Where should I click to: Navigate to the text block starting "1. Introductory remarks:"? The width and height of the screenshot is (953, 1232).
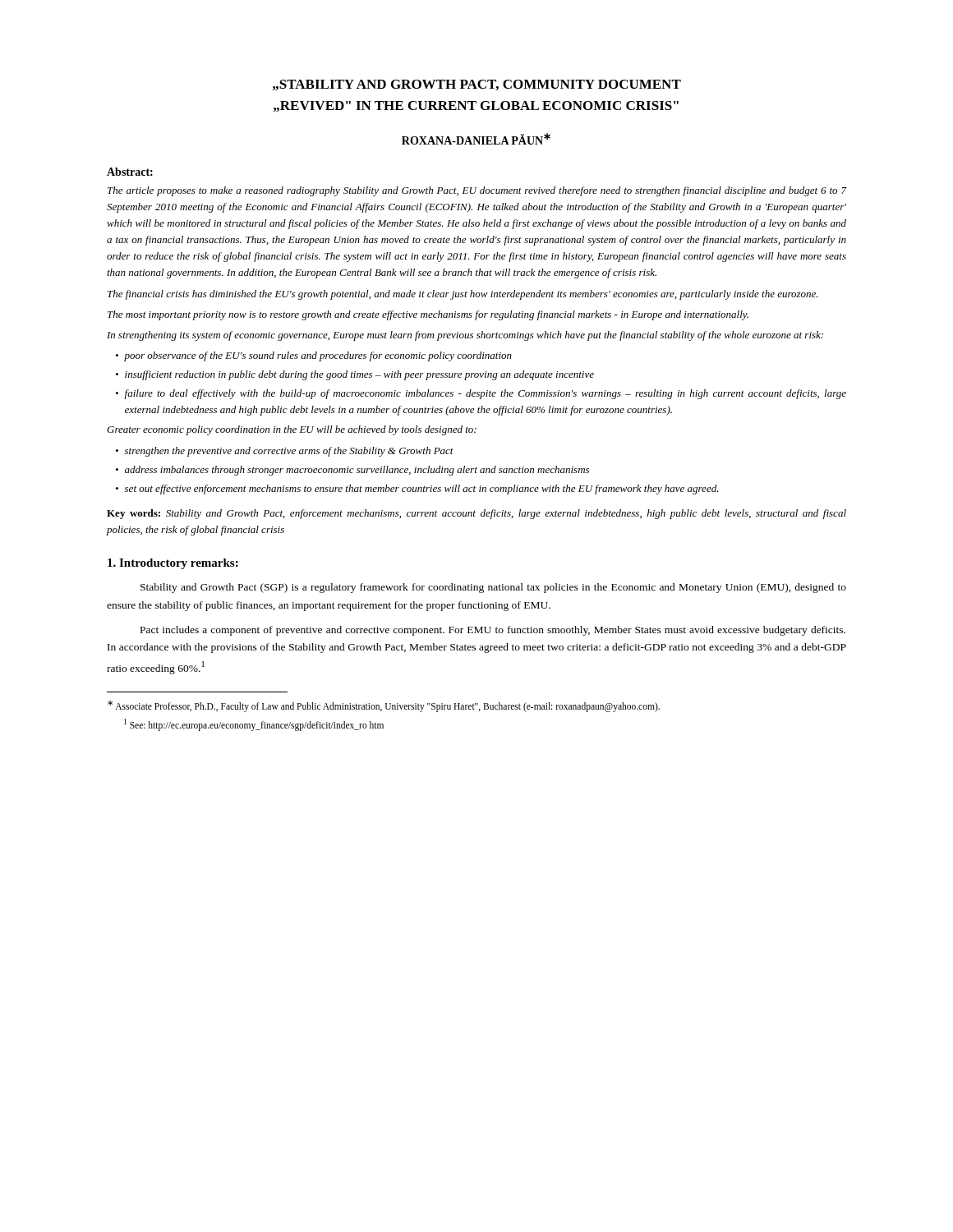tap(173, 563)
